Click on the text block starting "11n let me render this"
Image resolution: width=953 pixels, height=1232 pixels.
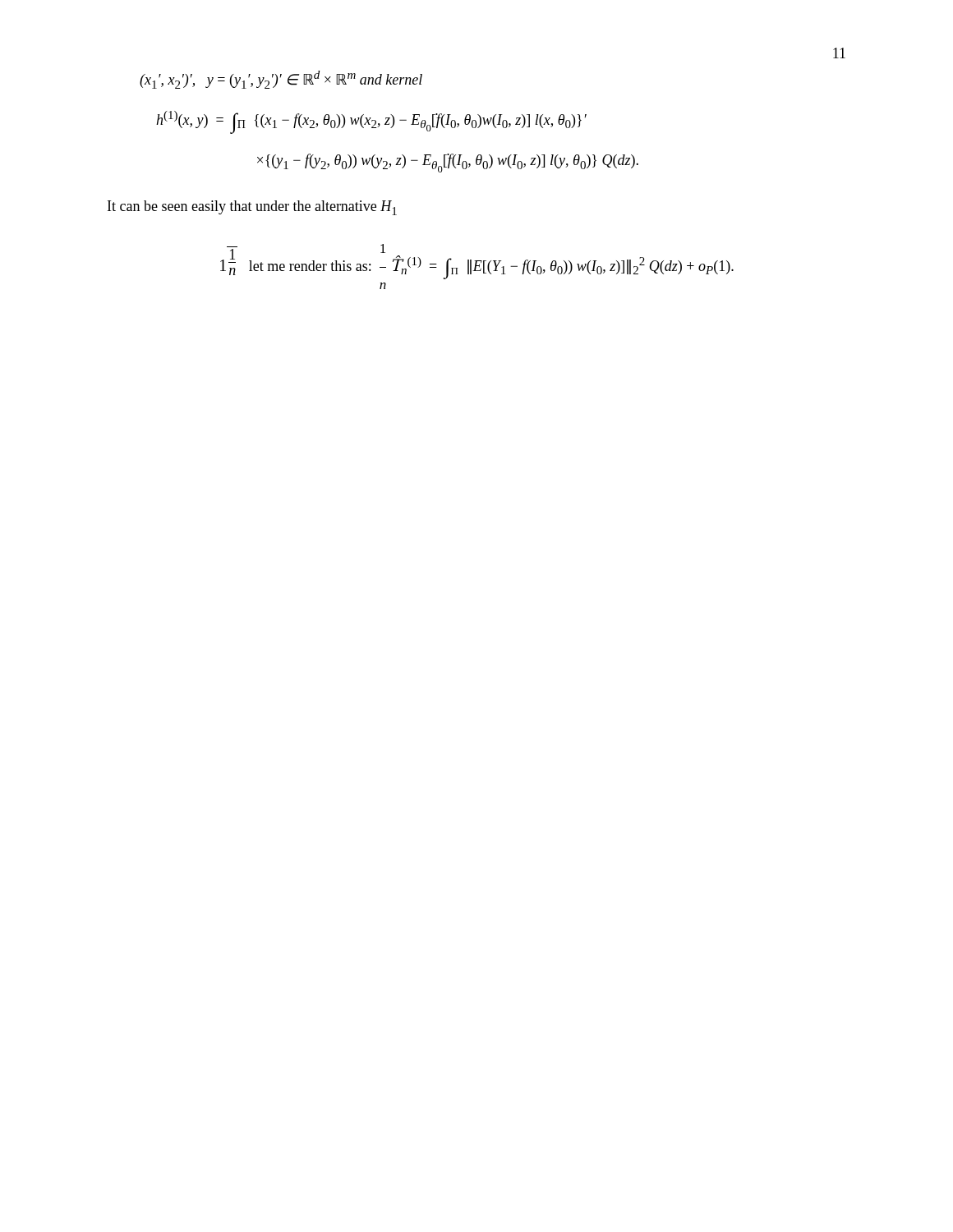click(476, 267)
